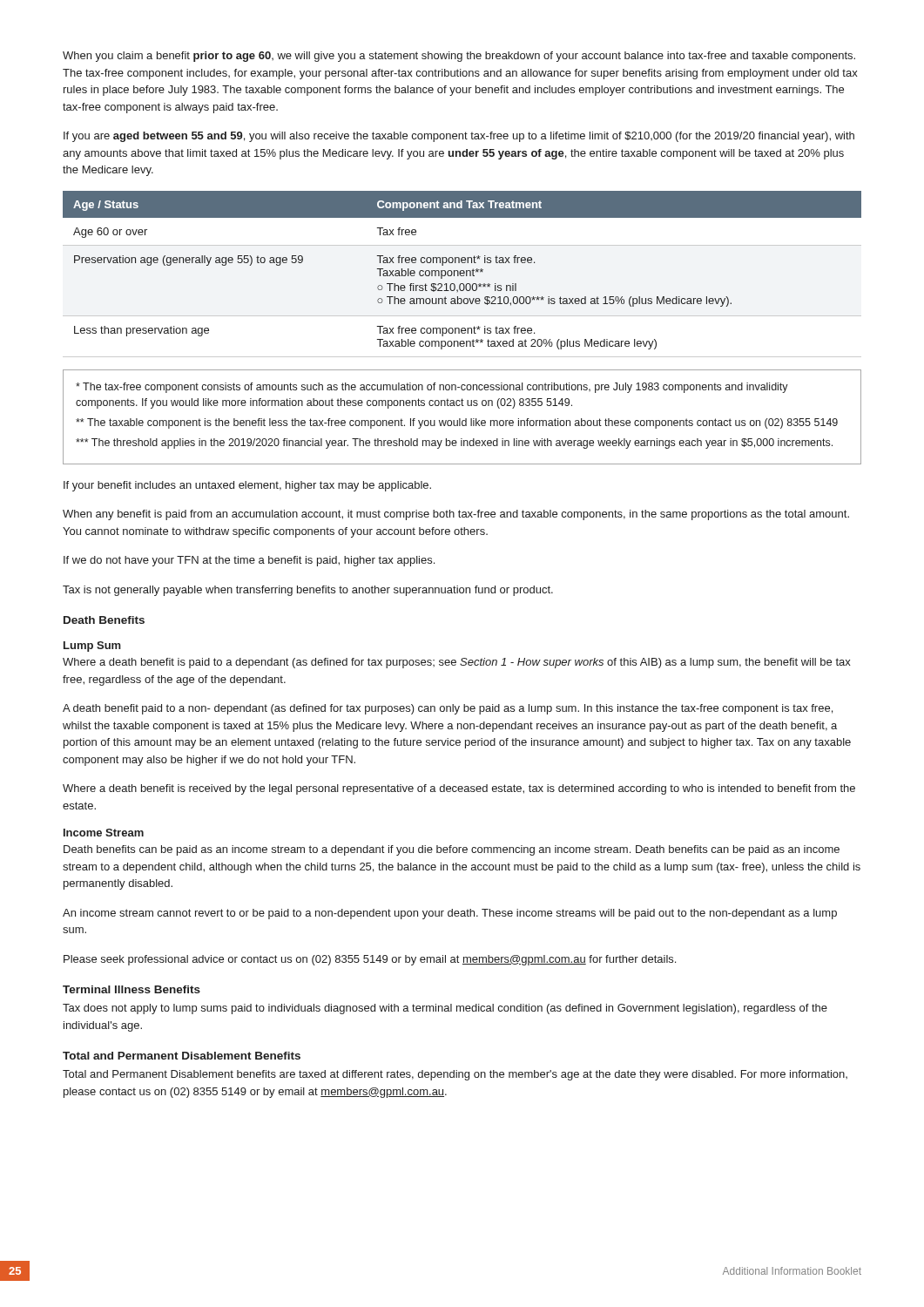This screenshot has width=924, height=1307.
Task: Navigate to the element starting "When any benefit is paid"
Action: pos(456,522)
